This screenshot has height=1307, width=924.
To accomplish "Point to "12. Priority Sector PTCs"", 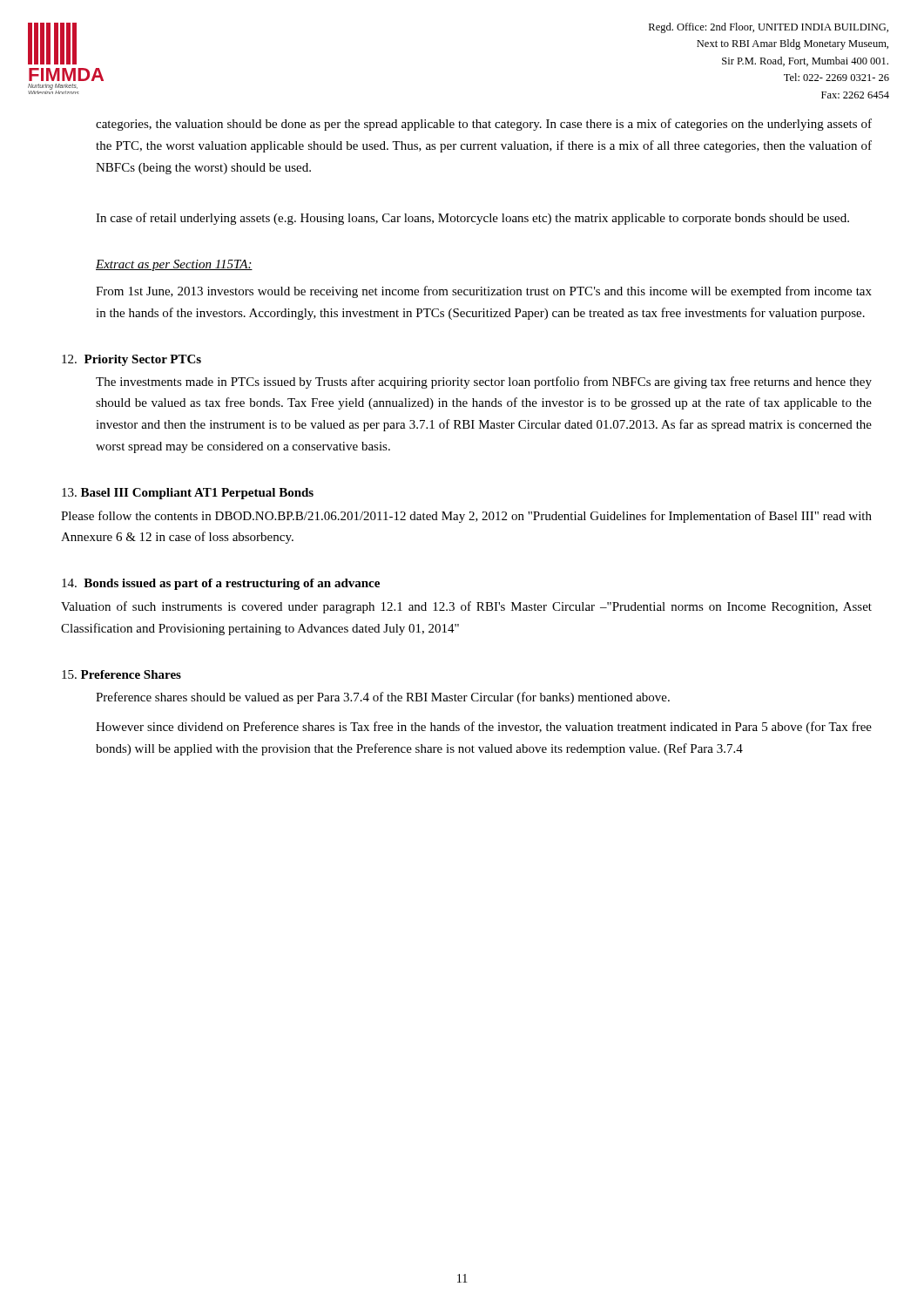I will tap(131, 359).
